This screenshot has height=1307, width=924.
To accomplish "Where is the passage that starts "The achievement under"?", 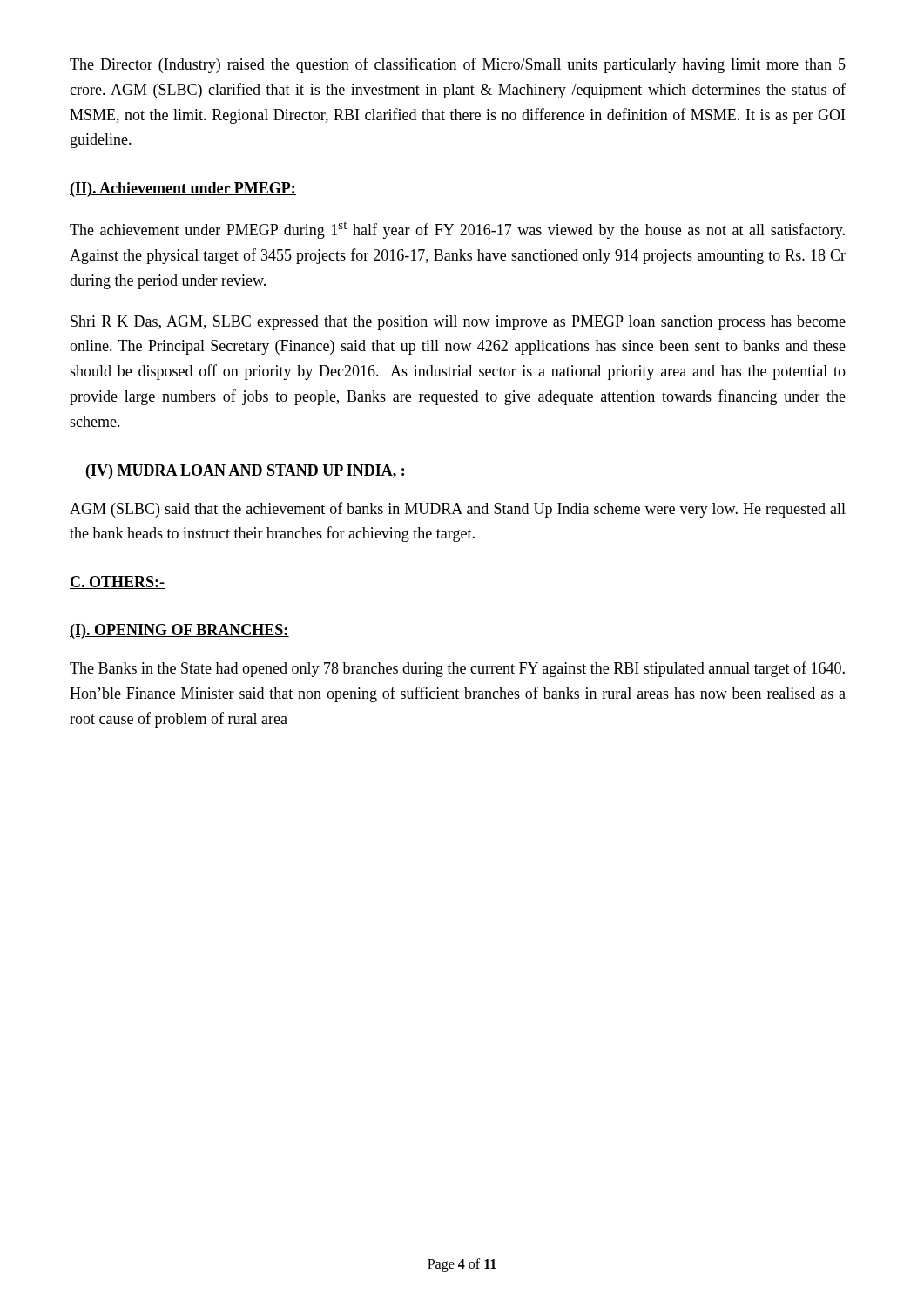I will tap(458, 254).
